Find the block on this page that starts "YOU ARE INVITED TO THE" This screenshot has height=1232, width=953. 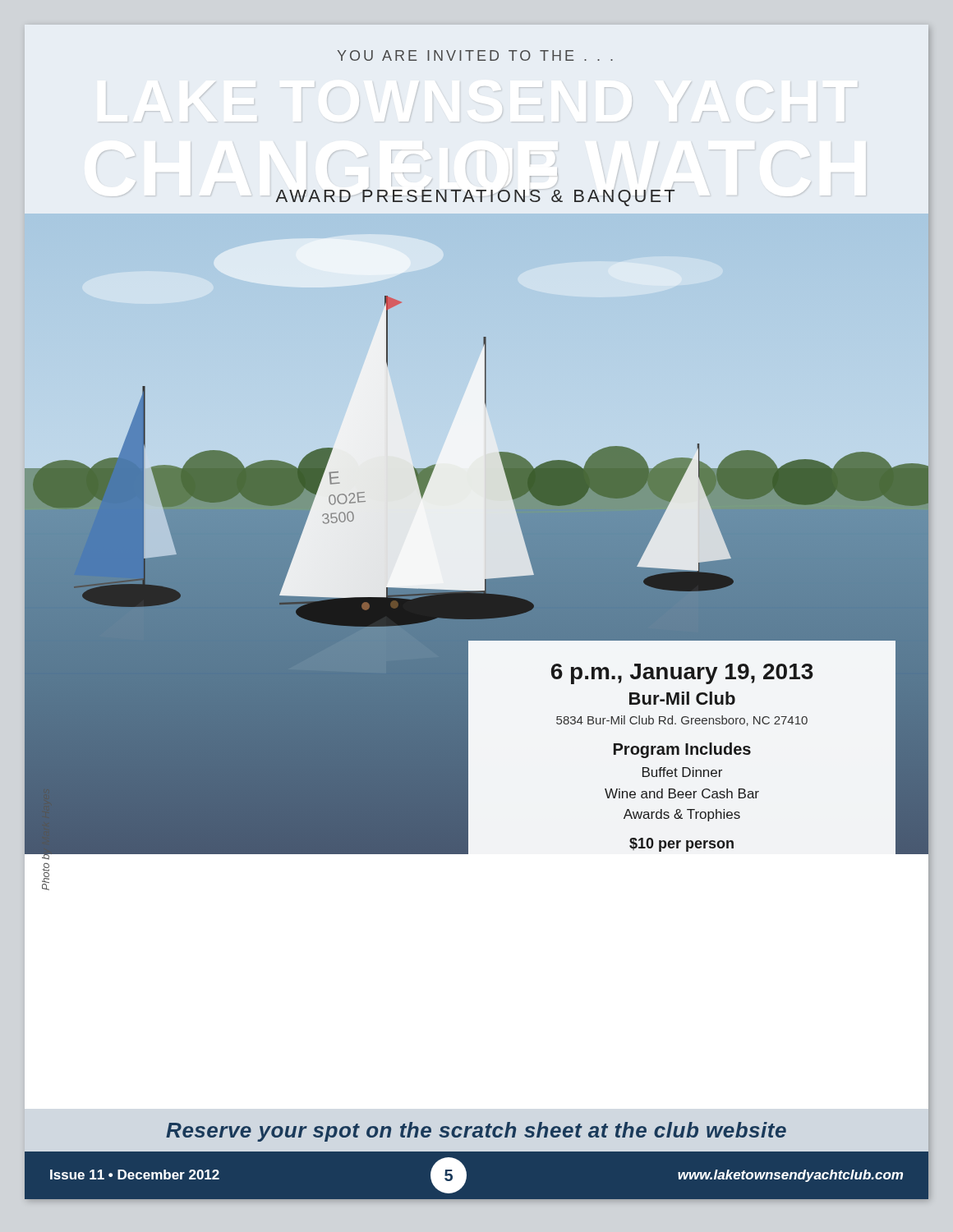click(x=476, y=56)
